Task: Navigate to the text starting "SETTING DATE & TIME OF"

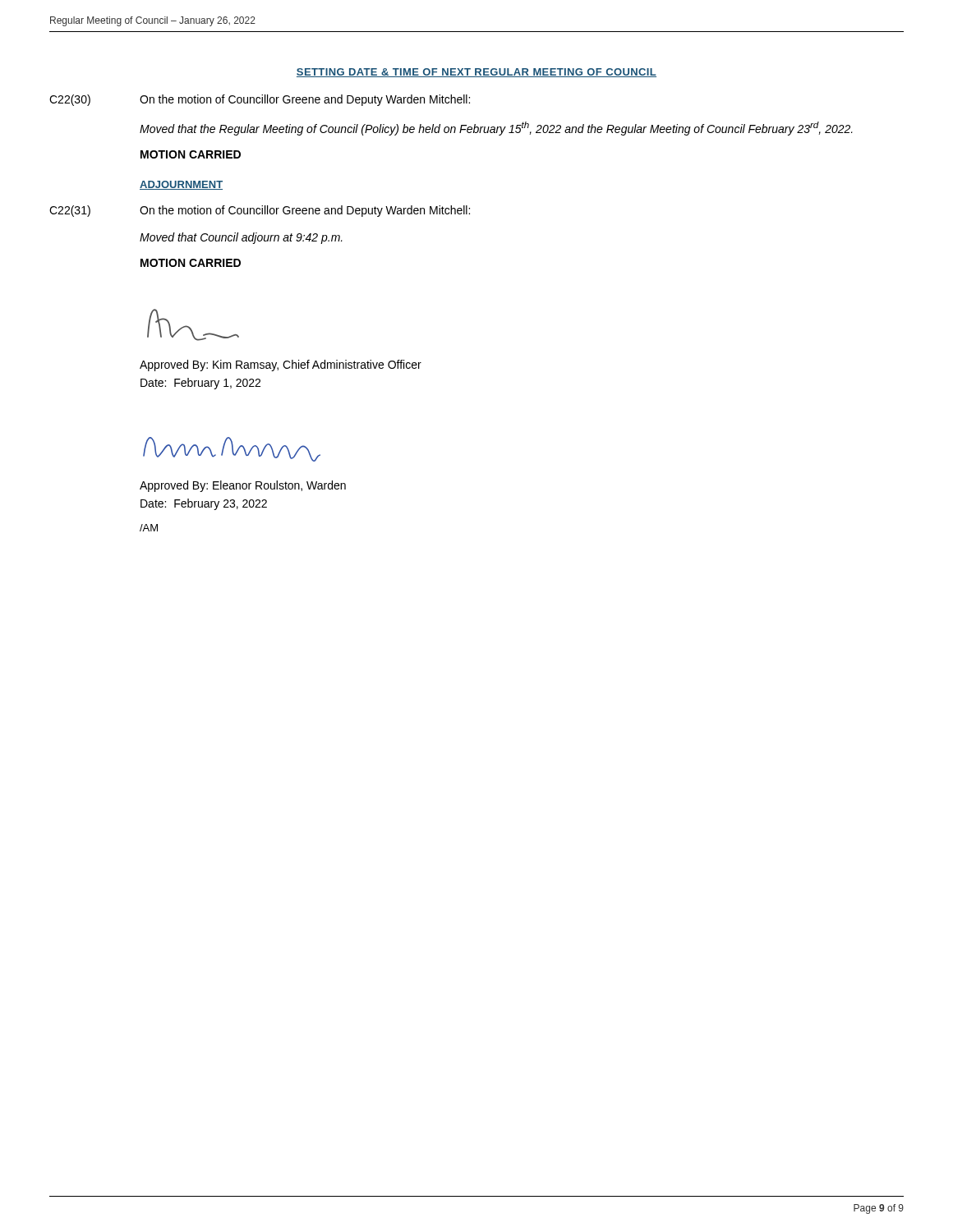Action: point(476,72)
